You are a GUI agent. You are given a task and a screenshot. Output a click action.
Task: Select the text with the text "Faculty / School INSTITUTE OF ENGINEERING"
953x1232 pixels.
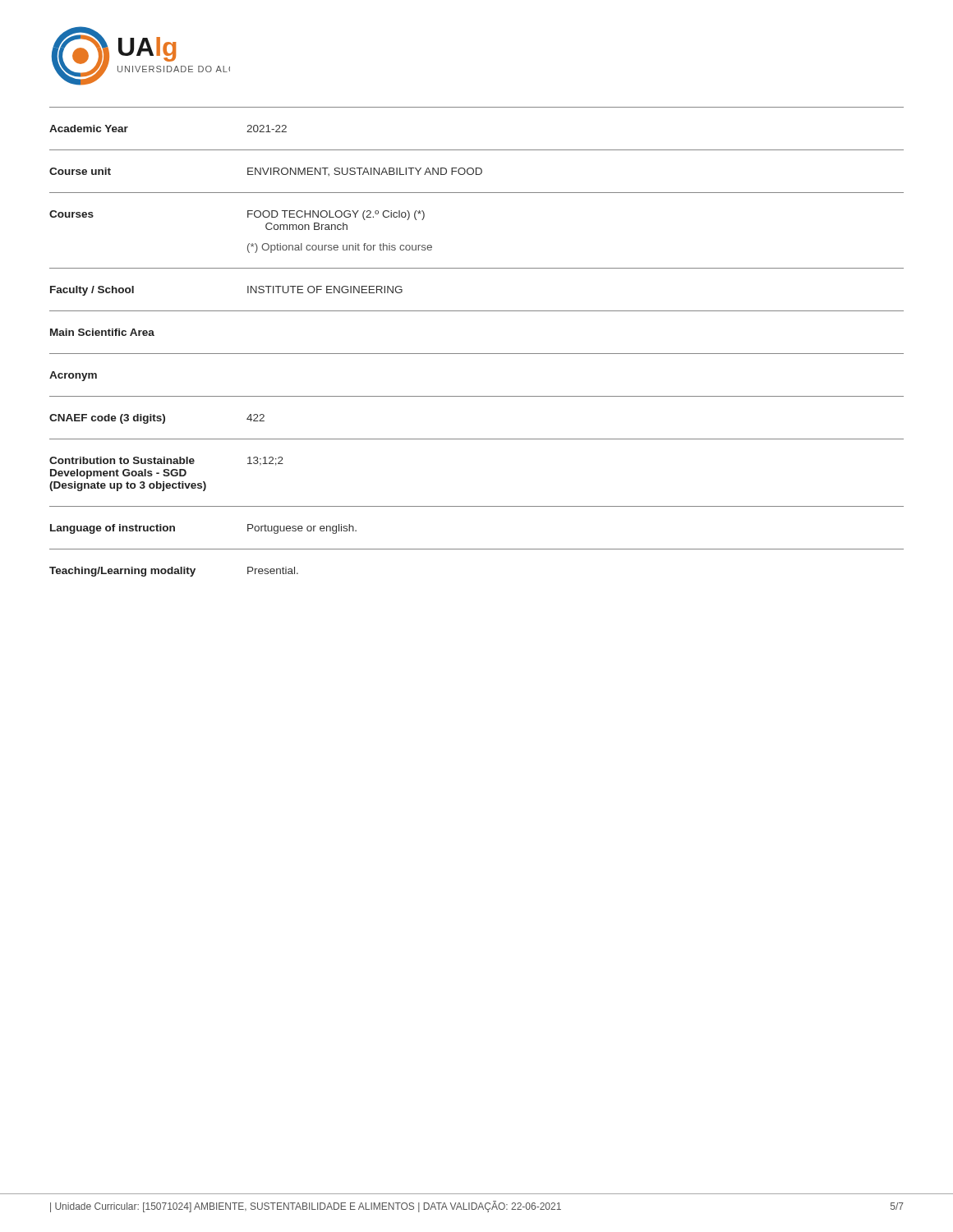tap(92, 290)
